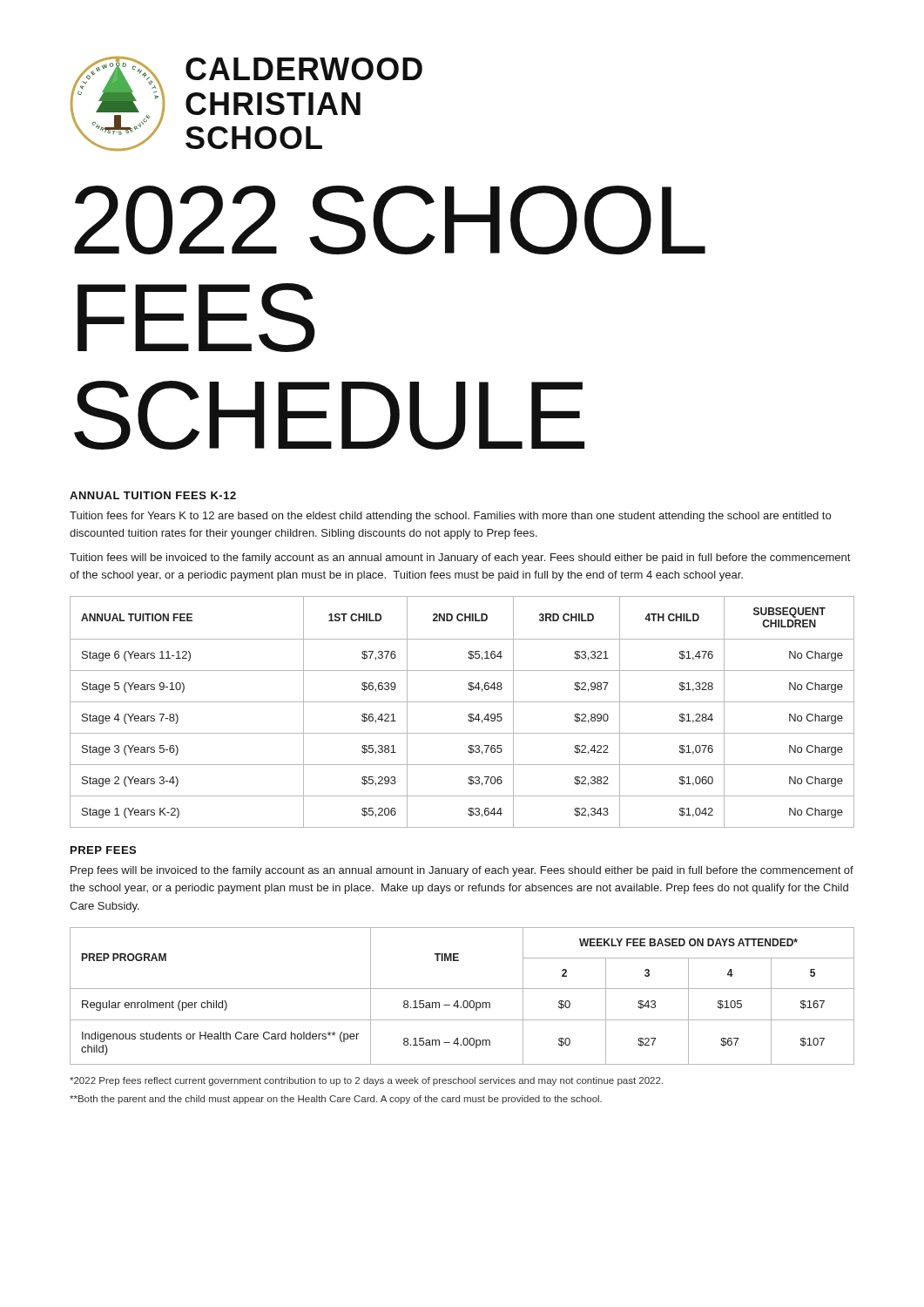Point to the text starting "Tuition fees for Years K to 12 are"
924x1307 pixels.
click(451, 524)
